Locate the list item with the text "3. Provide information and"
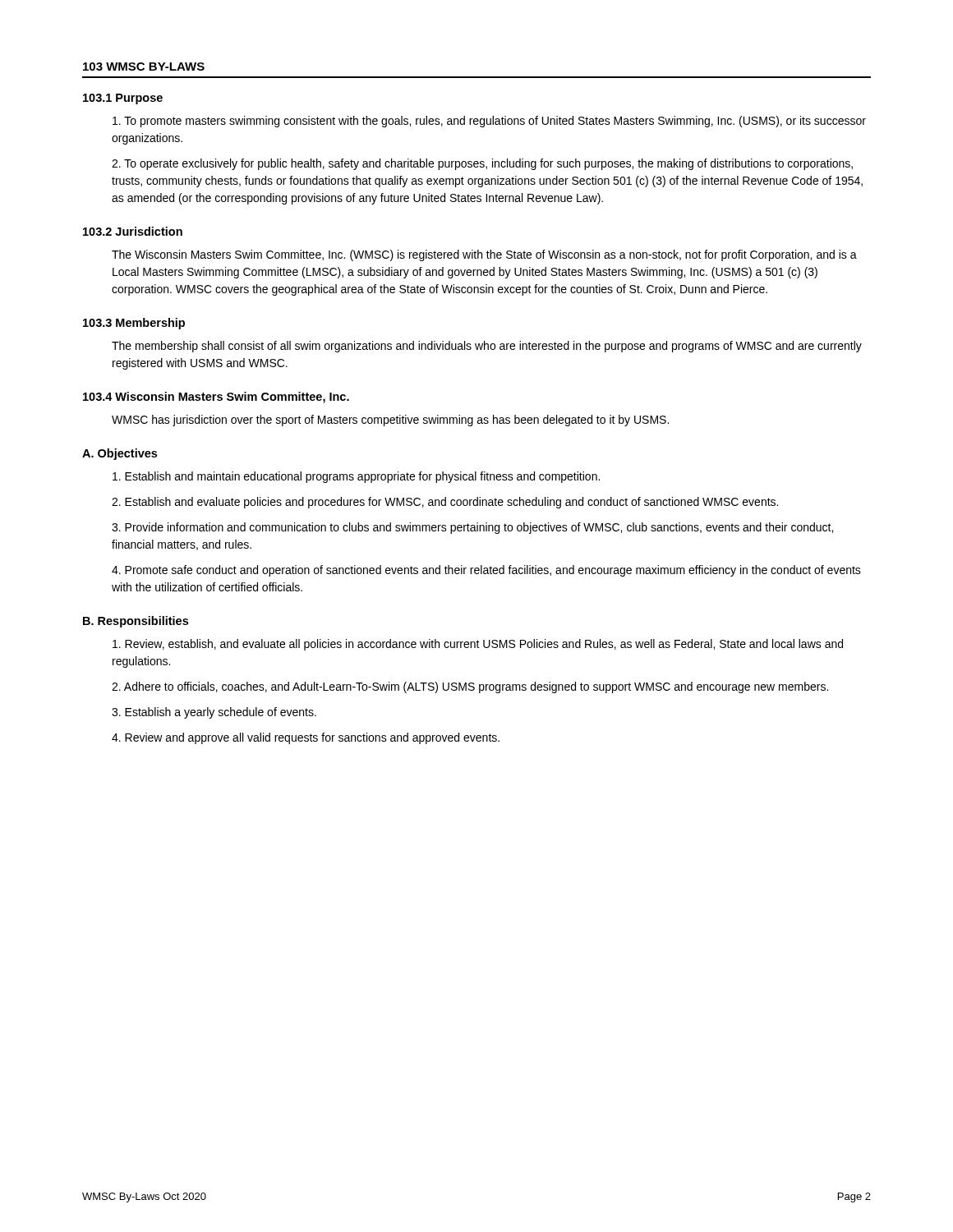This screenshot has height=1232, width=953. [473, 536]
